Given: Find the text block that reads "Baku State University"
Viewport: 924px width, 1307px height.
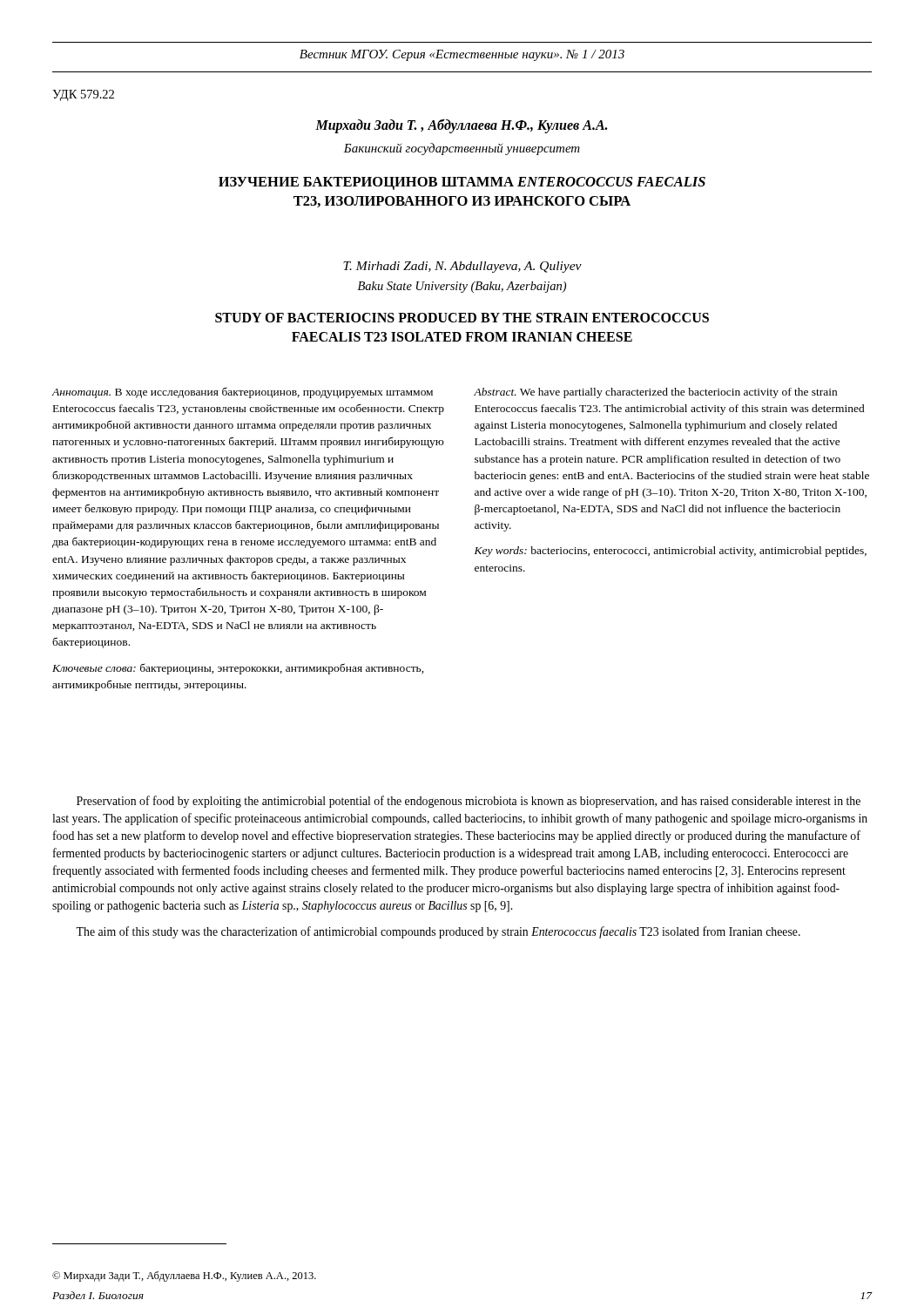Looking at the screenshot, I should point(462,286).
